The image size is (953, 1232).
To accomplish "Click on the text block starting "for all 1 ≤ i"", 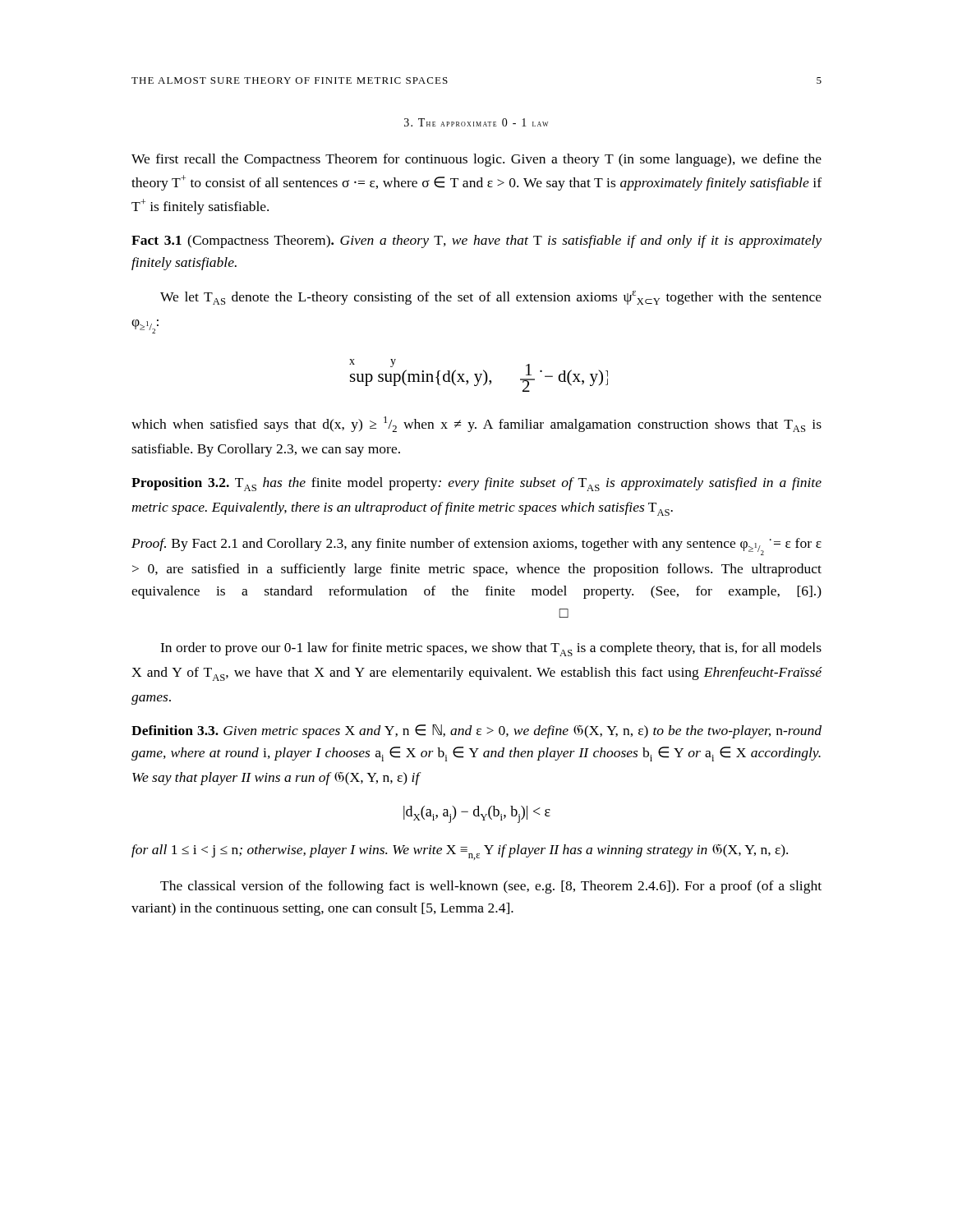I will (460, 850).
